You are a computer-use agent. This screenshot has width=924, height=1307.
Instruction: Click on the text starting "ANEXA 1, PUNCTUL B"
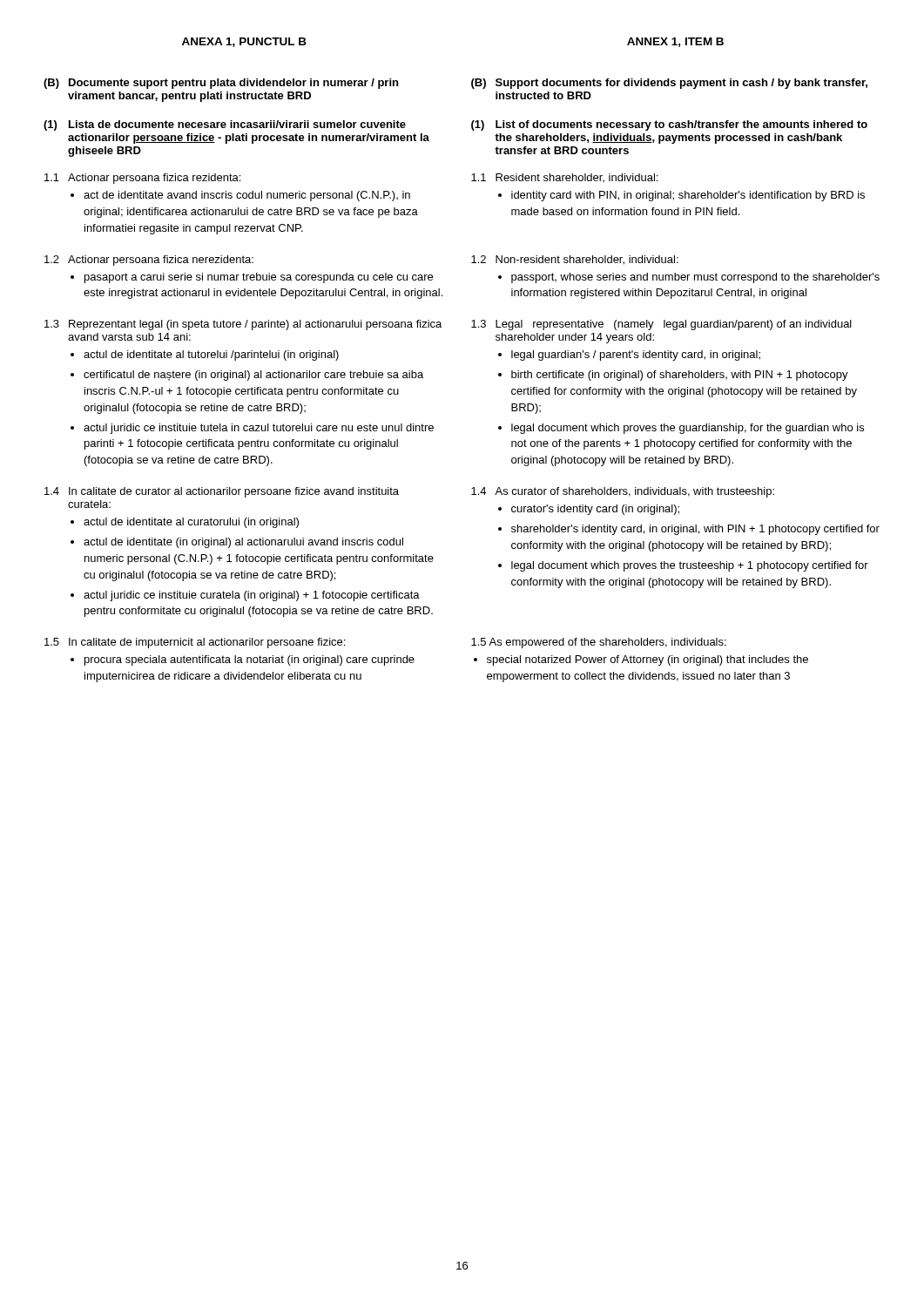244,41
